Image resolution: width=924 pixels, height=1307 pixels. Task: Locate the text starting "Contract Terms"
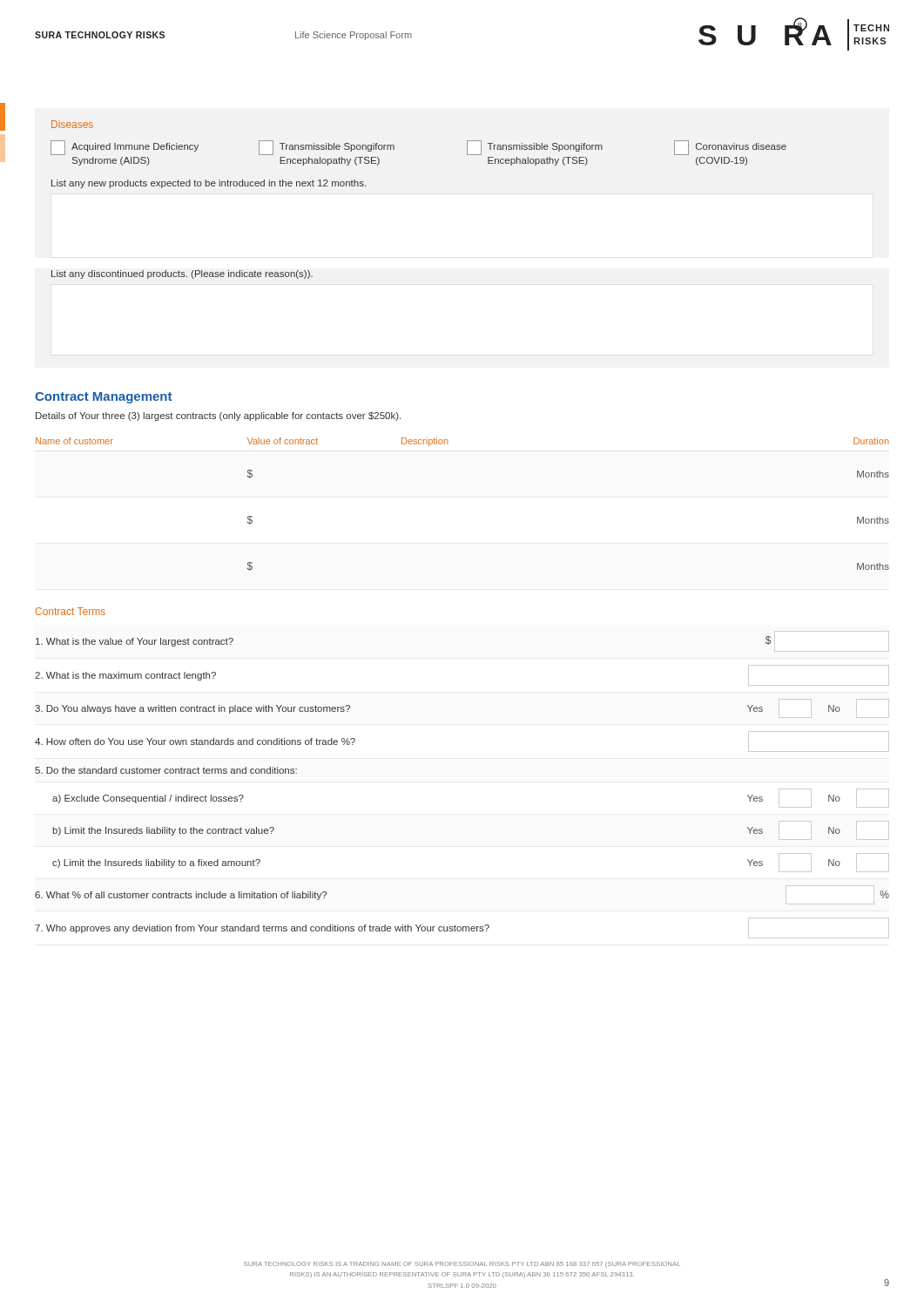pos(70,612)
